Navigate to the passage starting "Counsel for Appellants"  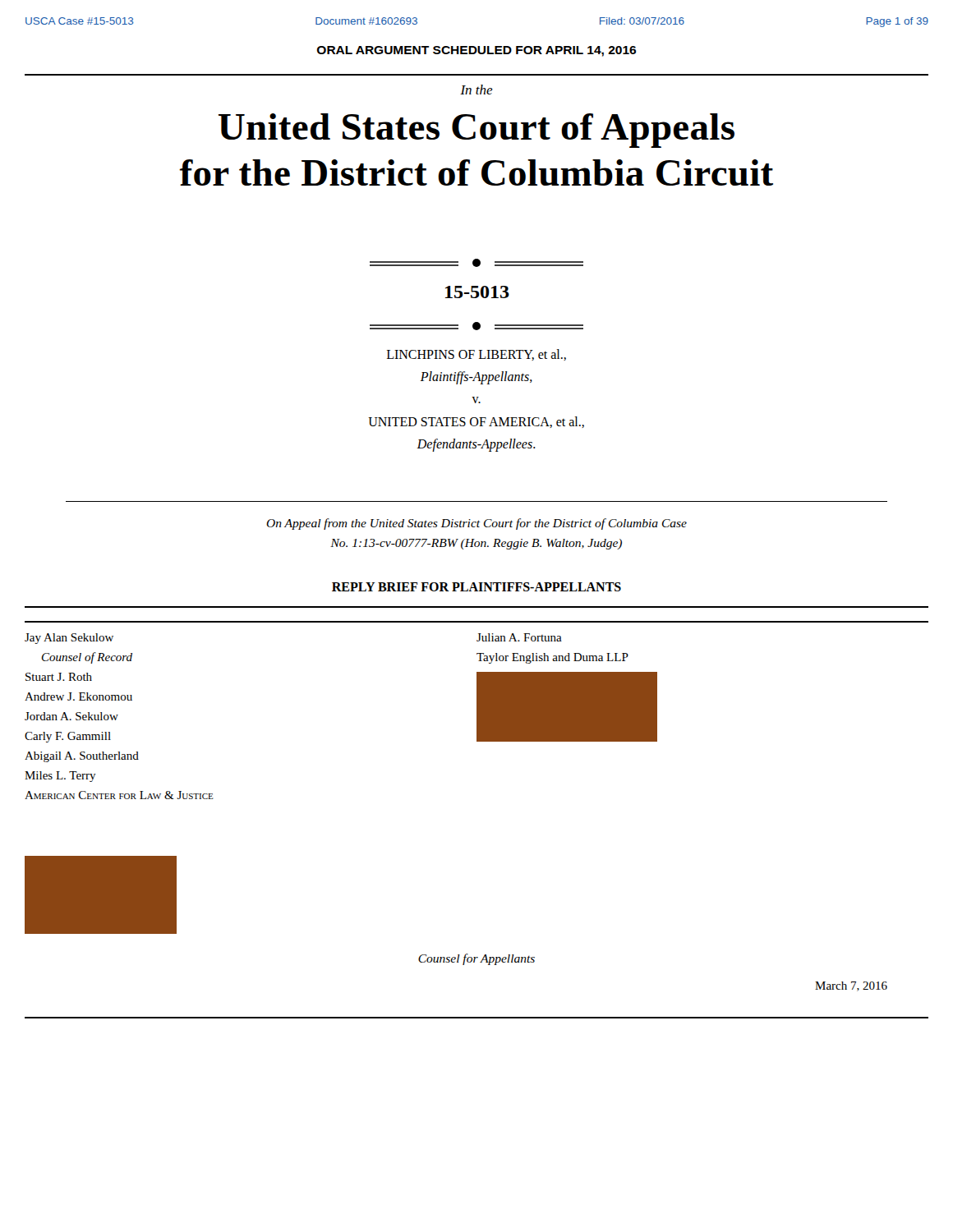coord(476,958)
